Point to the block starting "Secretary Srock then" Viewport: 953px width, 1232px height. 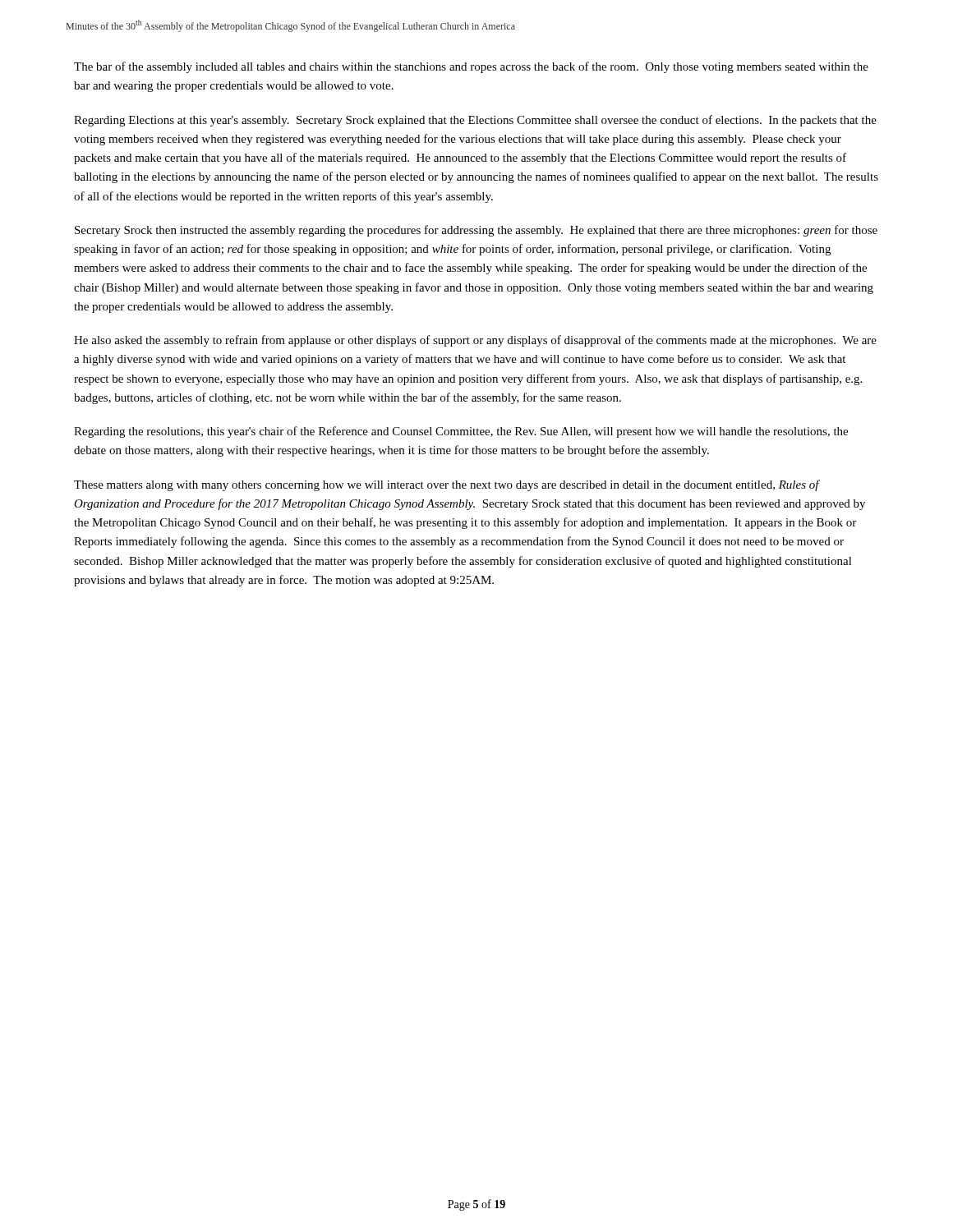tap(476, 268)
